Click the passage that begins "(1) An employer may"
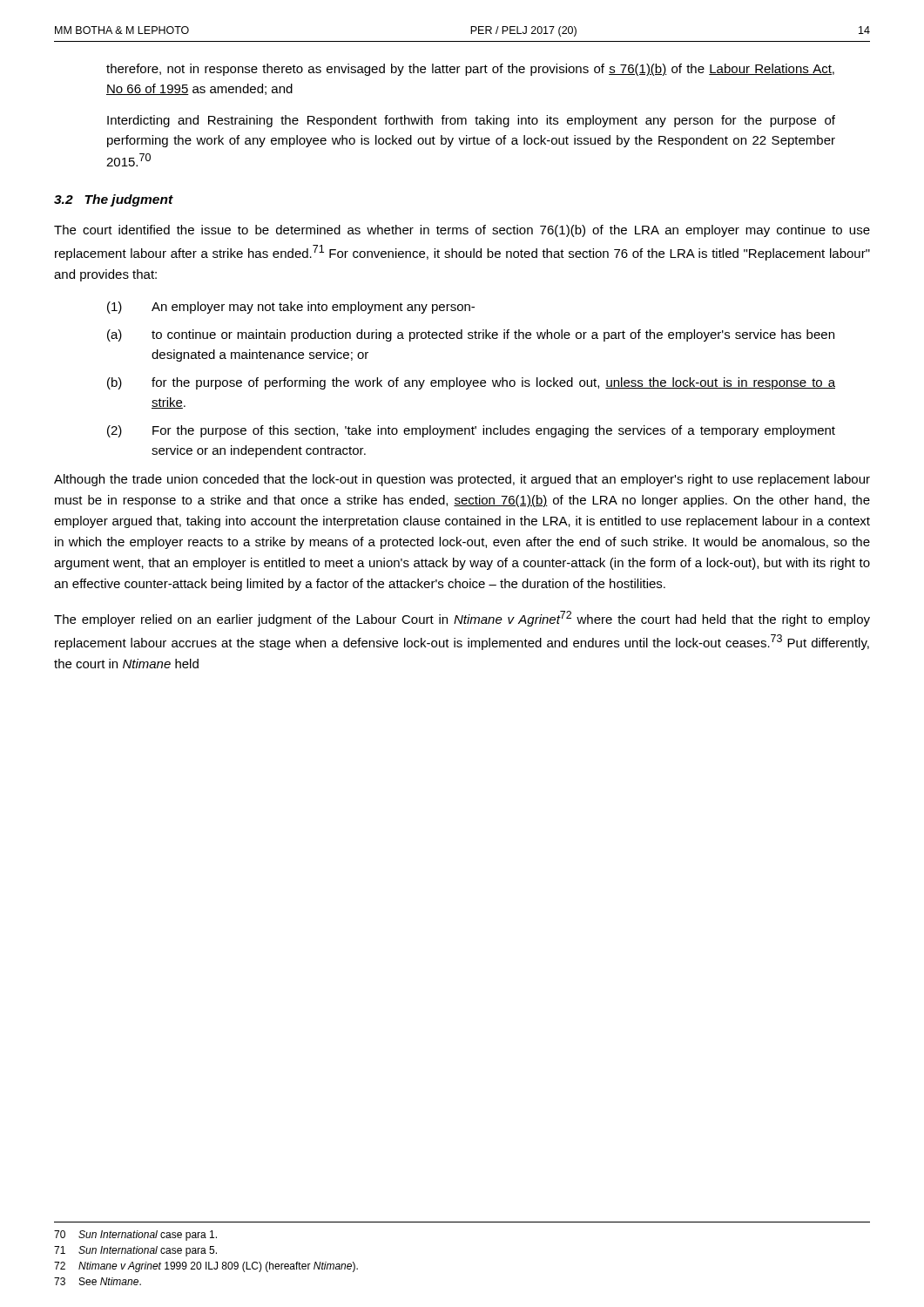The width and height of the screenshot is (924, 1307). coord(471,306)
